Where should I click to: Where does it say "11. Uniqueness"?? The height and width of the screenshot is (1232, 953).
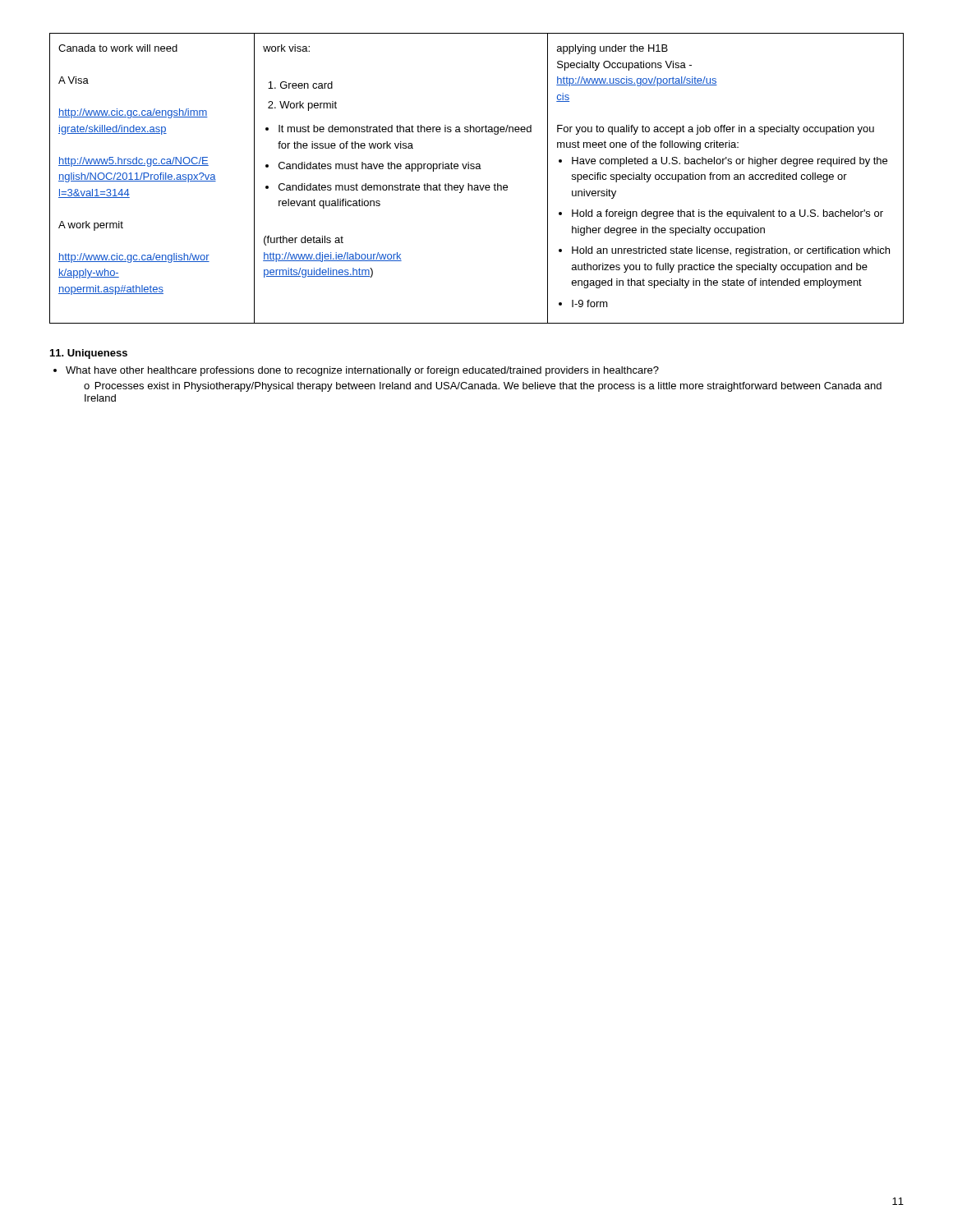(x=88, y=353)
